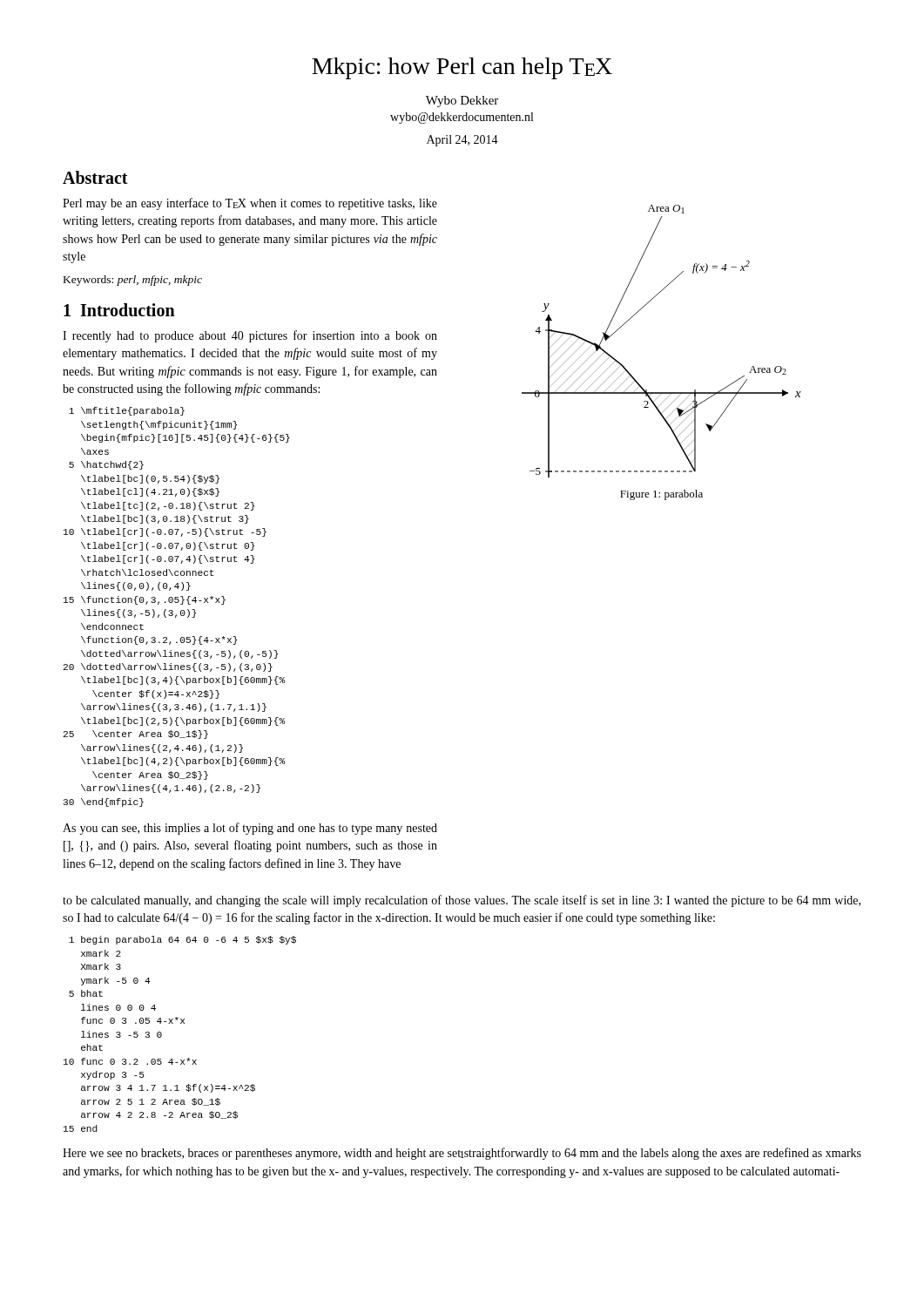Click on the formula with the text "1 \mftitle{parabola} \setlength{\mfpicunit}{1mm} \begin{mfpic}[16][5.45]{0}{4}{-6}{5} \axes 5 \hatchwd{2}"
This screenshot has width=924, height=1307.
point(127,411)
